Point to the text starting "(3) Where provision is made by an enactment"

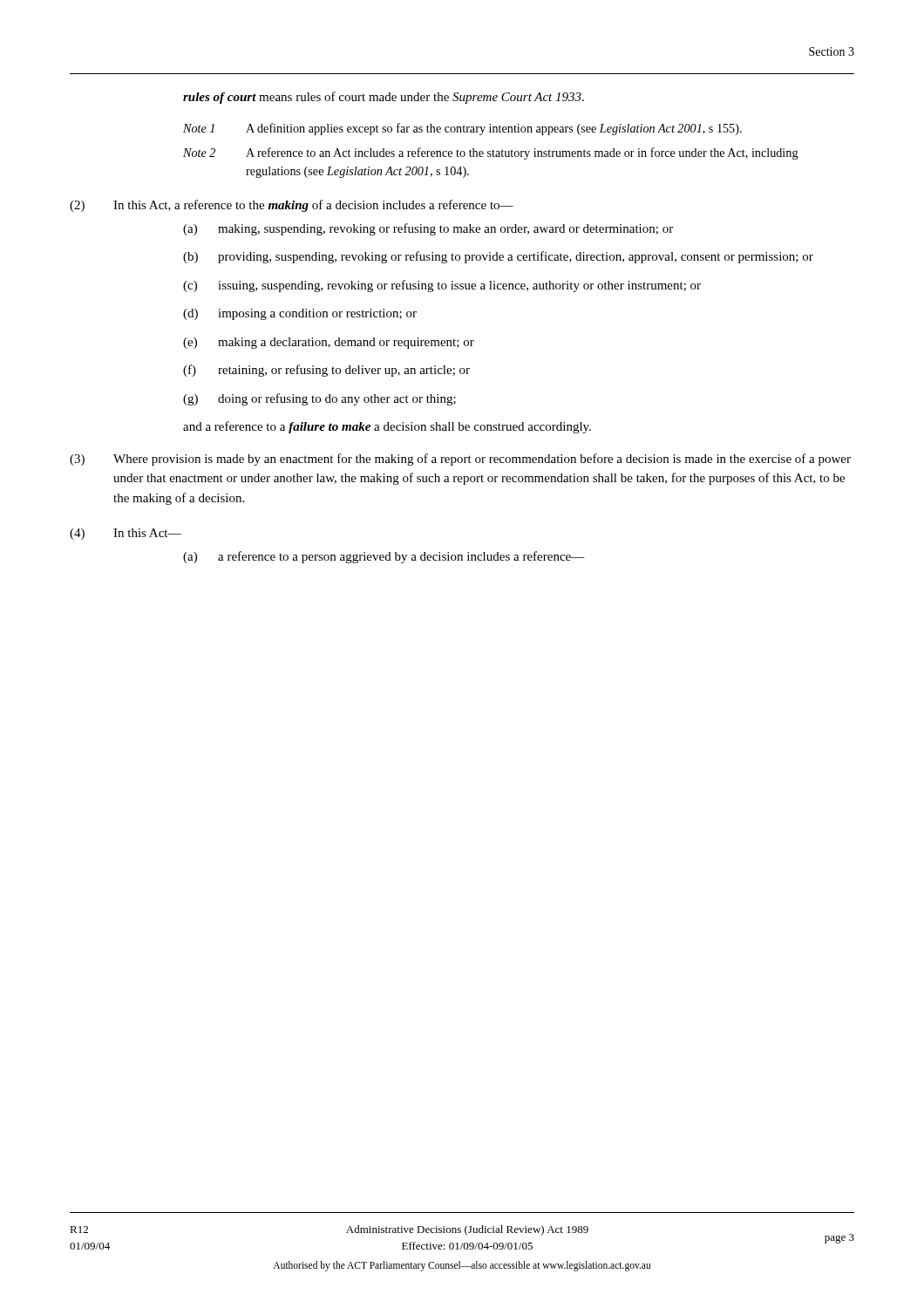pyautogui.click(x=462, y=478)
